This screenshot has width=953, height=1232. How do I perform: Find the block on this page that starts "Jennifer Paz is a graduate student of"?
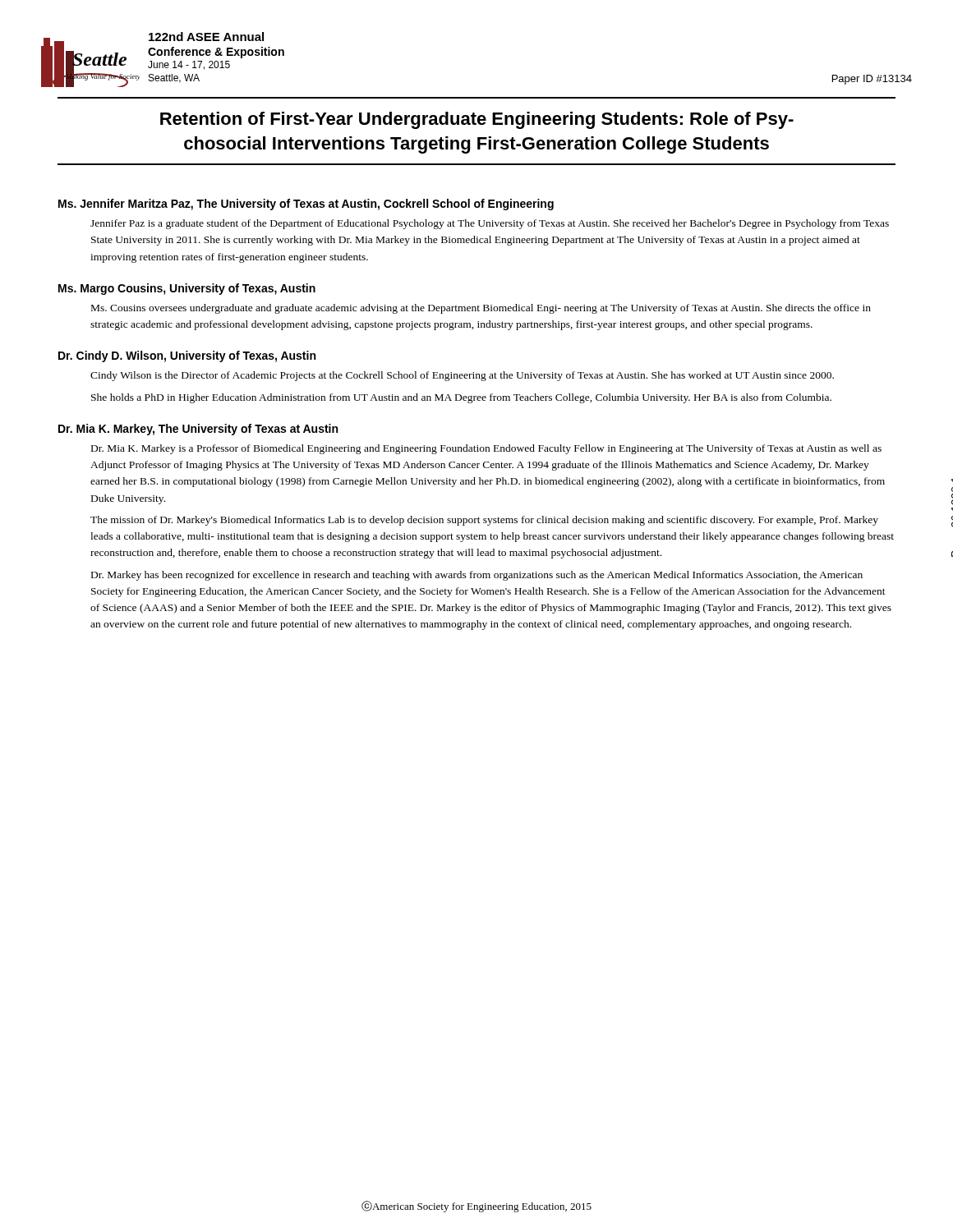pyautogui.click(x=490, y=240)
